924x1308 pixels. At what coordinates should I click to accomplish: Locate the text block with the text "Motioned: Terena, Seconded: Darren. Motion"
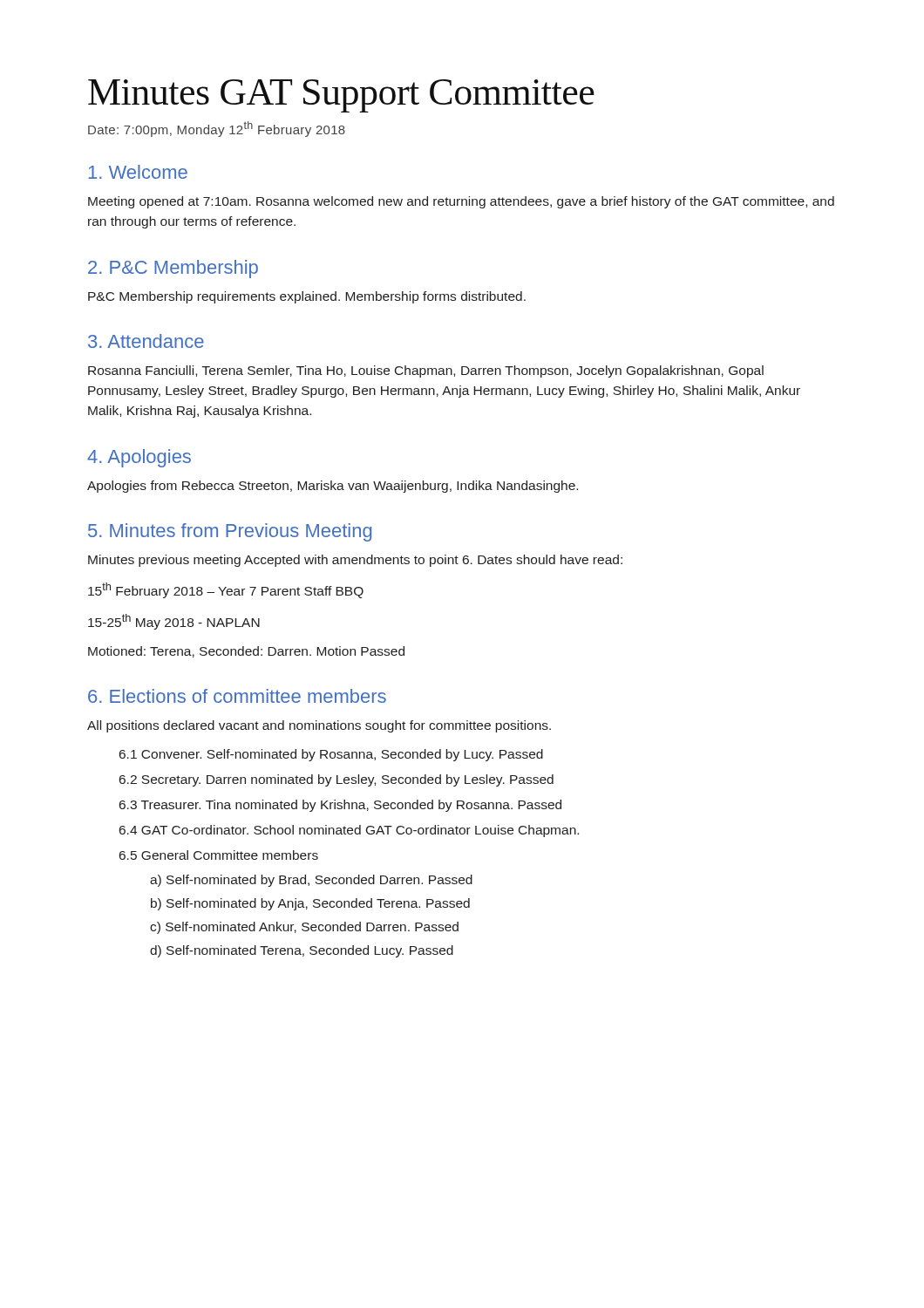pos(246,652)
